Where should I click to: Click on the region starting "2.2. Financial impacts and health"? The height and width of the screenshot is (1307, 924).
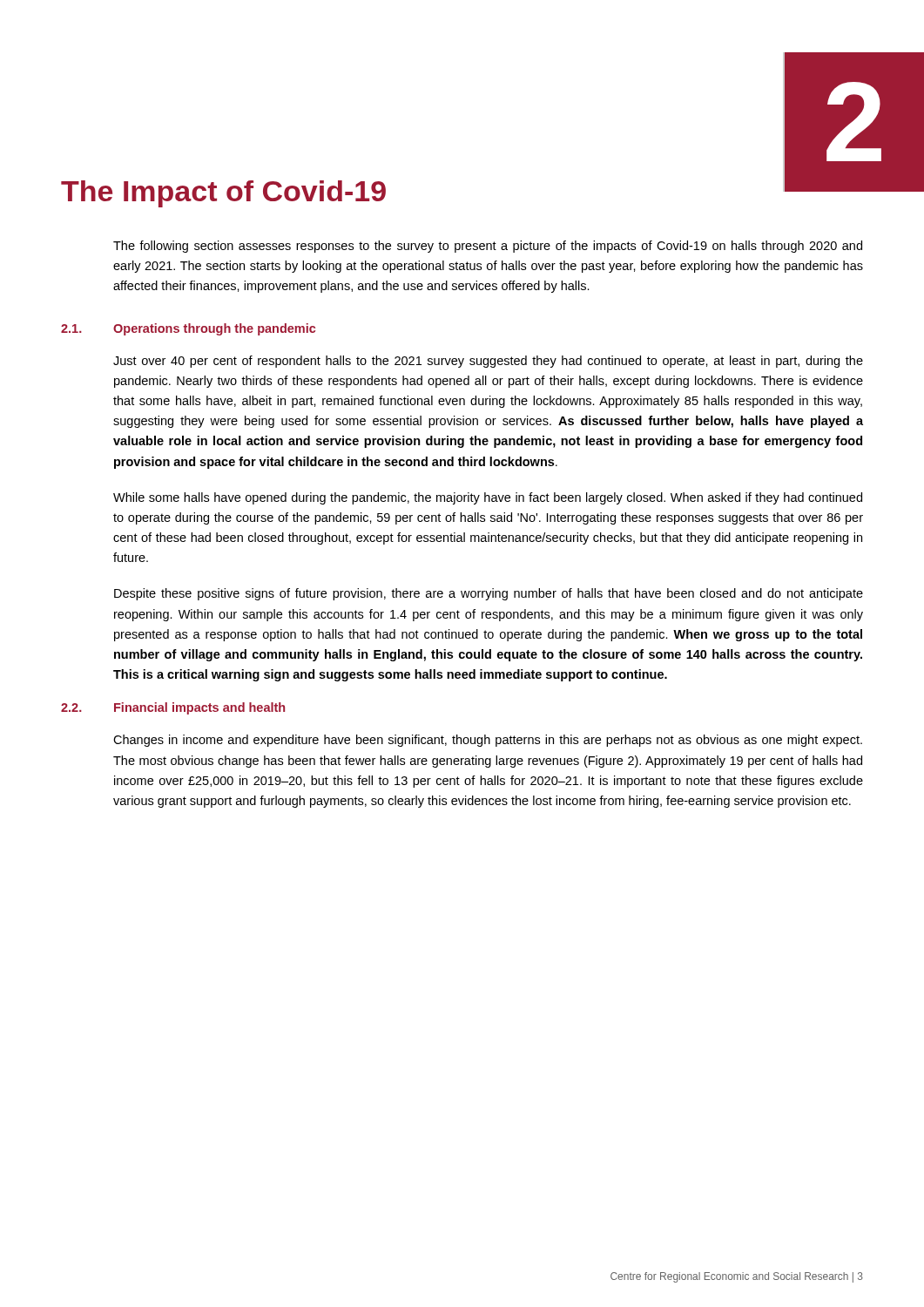click(x=173, y=708)
